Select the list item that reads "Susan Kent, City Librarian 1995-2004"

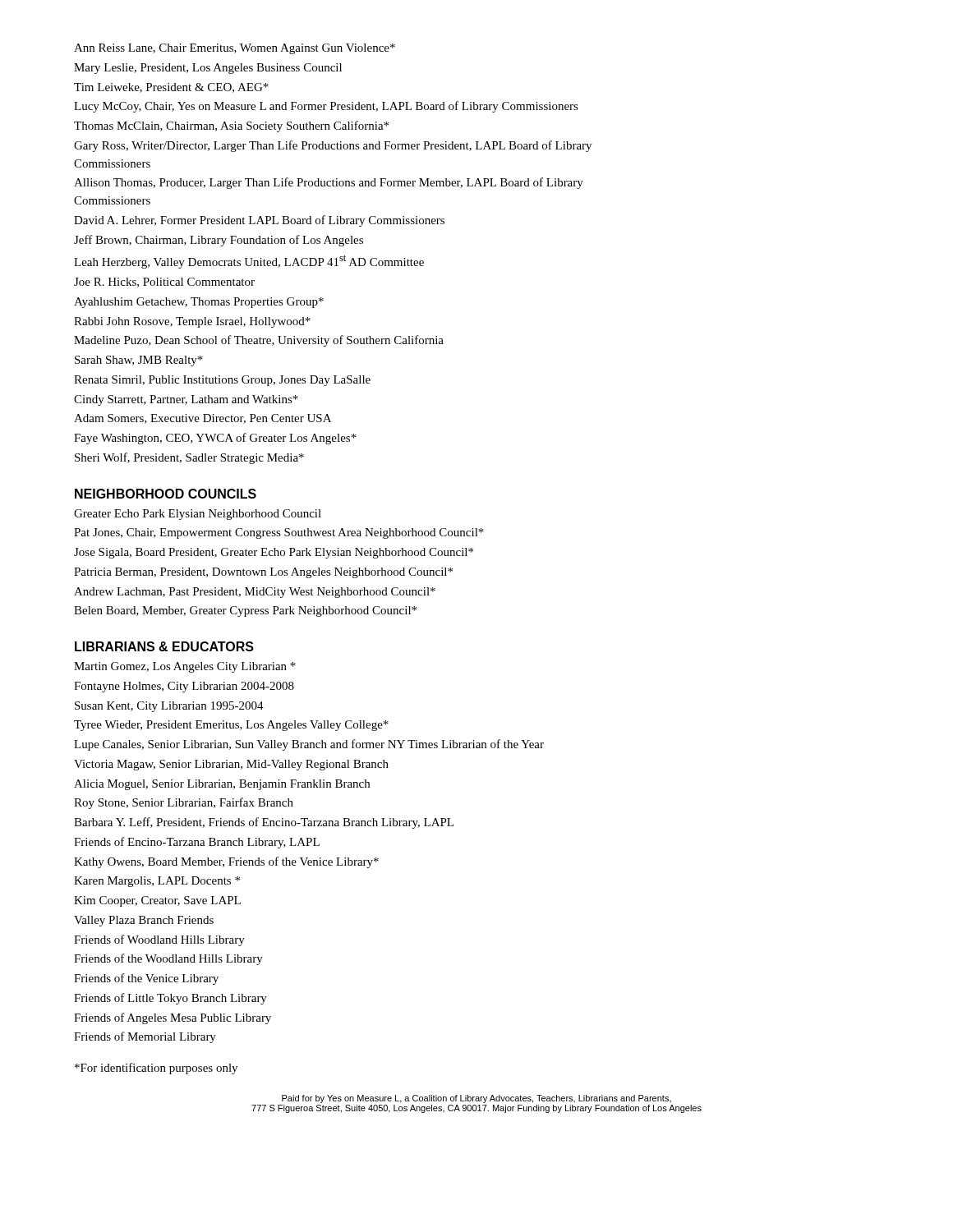coord(169,707)
